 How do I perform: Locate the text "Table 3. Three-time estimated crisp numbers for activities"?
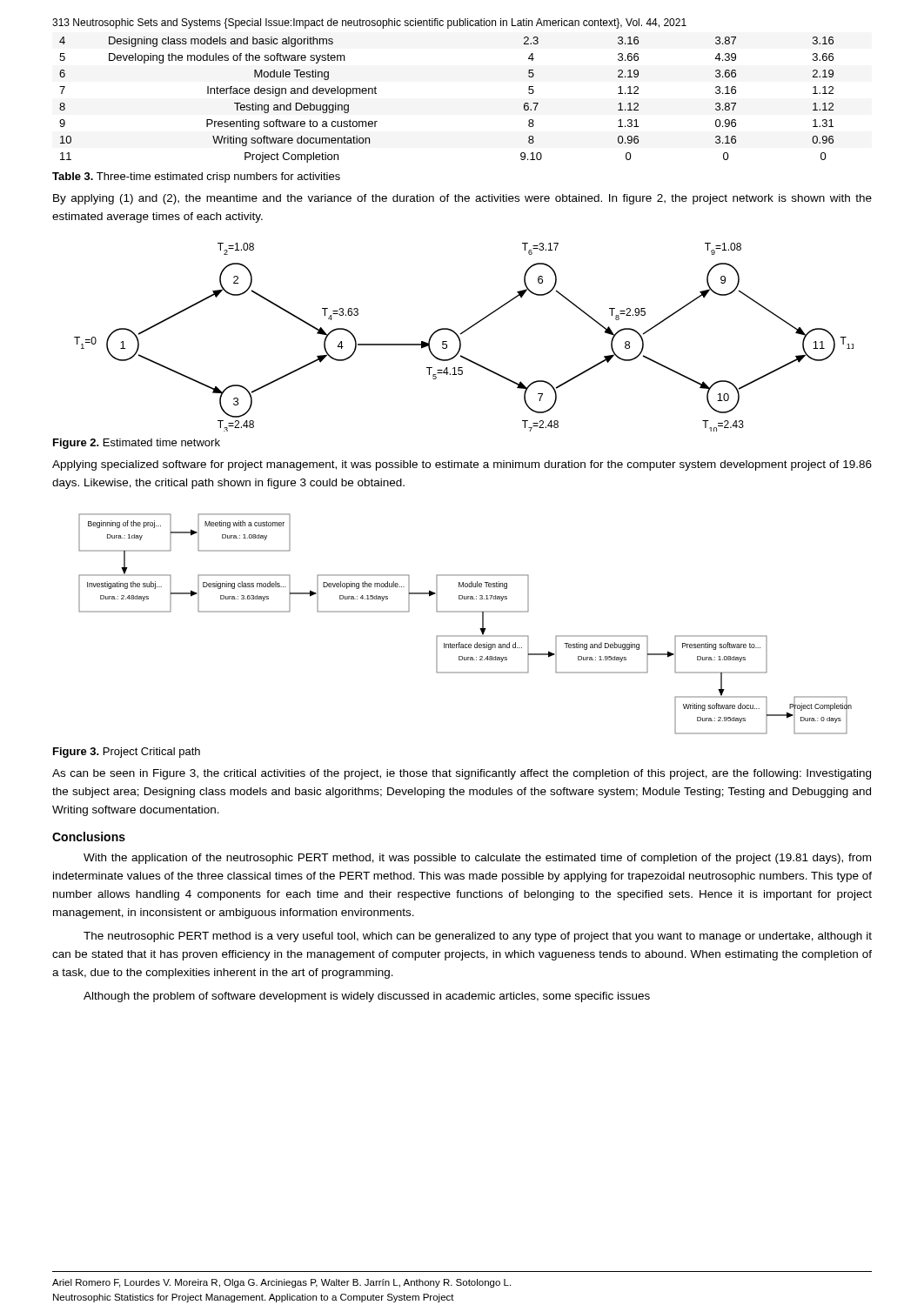click(196, 176)
